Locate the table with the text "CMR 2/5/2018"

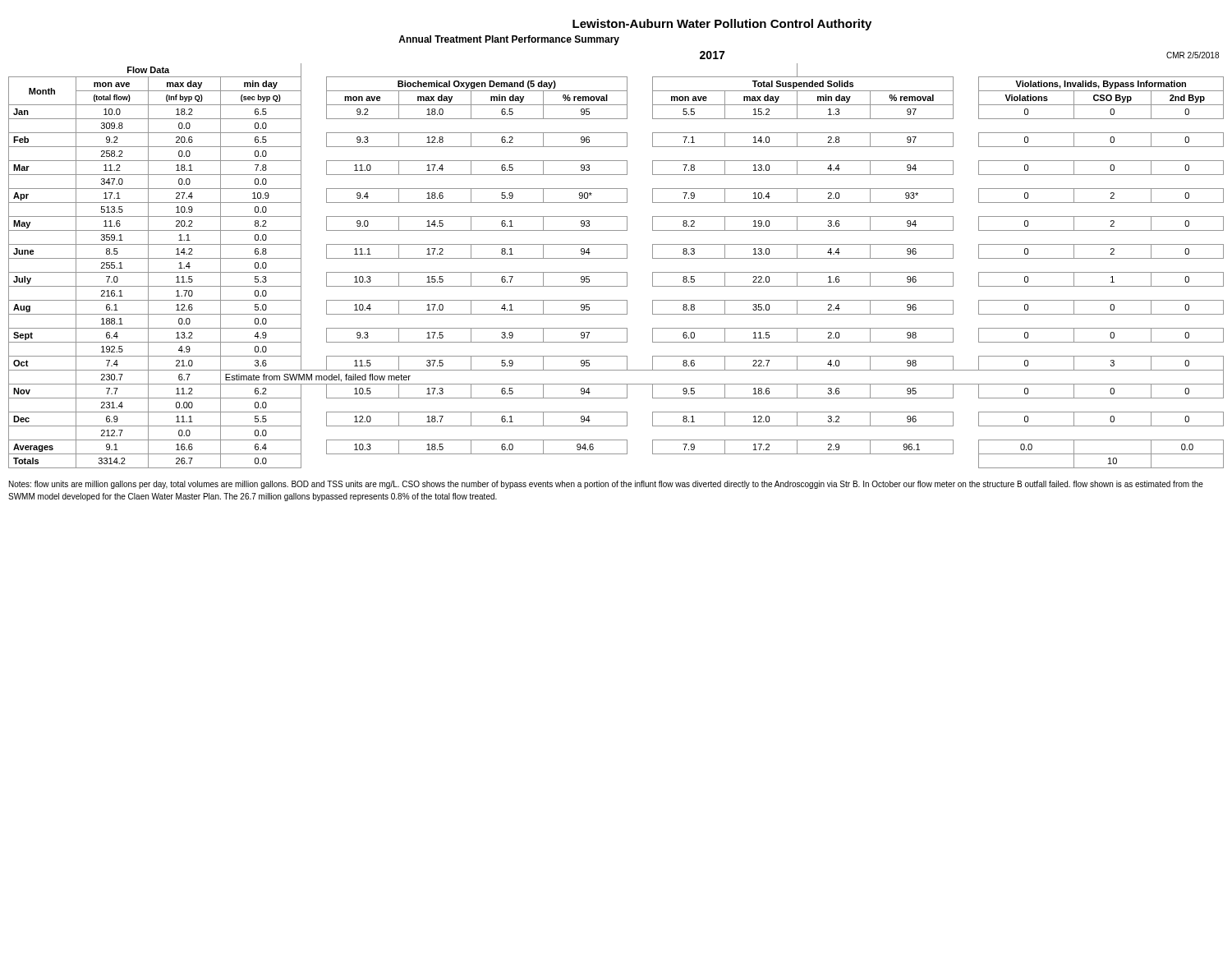(x=616, y=242)
